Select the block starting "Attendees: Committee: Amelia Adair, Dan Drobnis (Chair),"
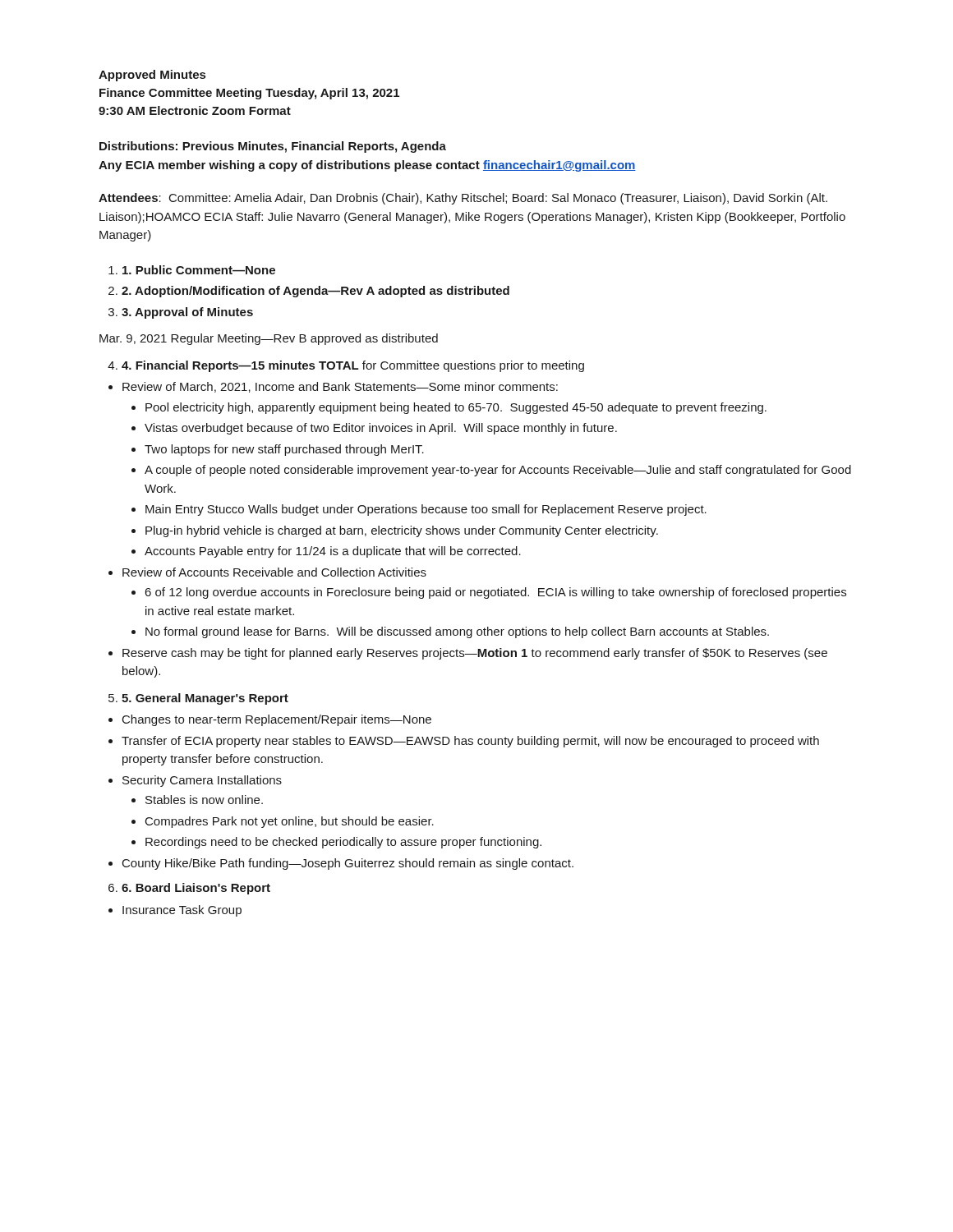The height and width of the screenshot is (1232, 953). tap(472, 216)
